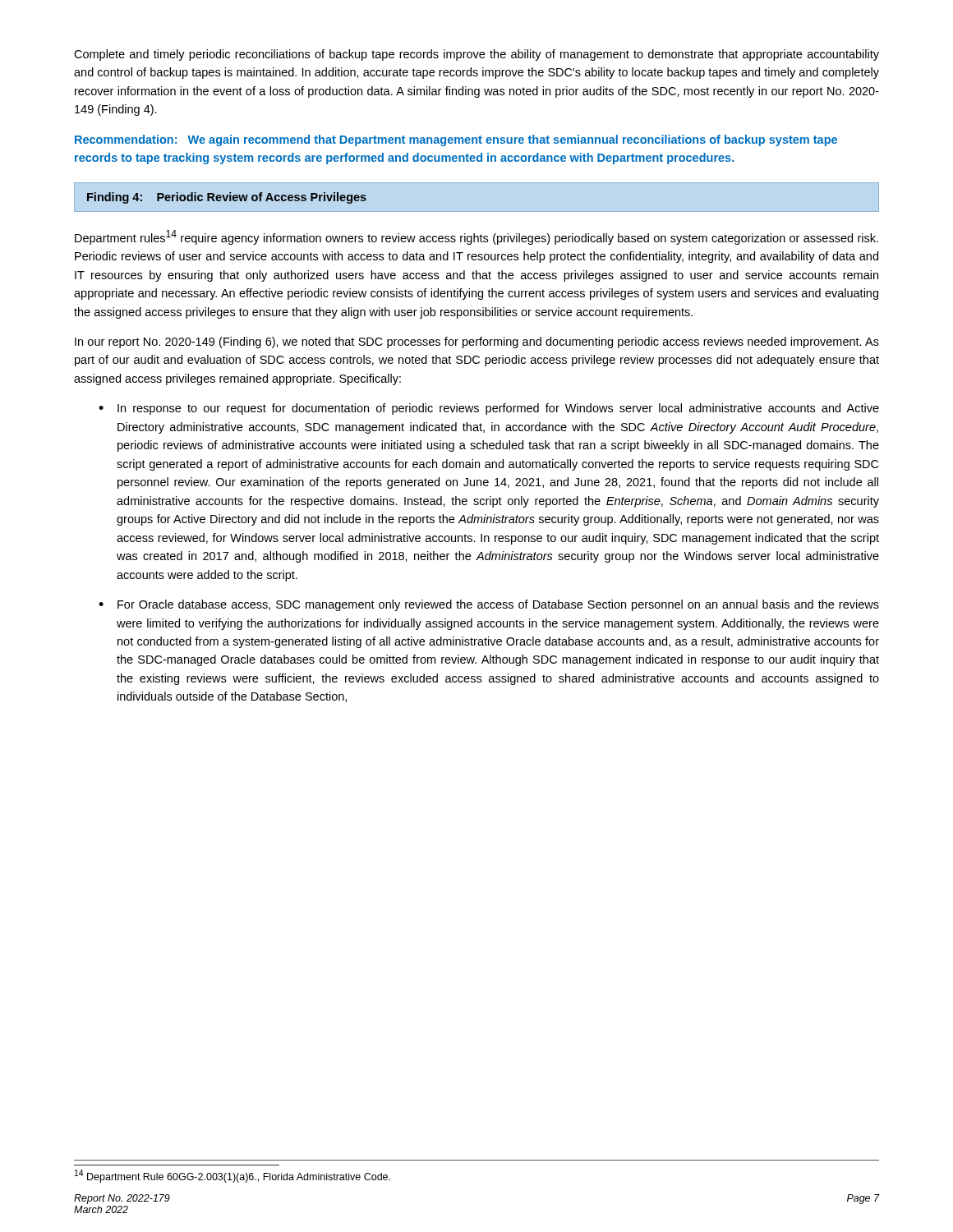Viewport: 953px width, 1232px height.
Task: Select the block starting "In our report No. 2020-149 (Finding 6),"
Action: 476,360
